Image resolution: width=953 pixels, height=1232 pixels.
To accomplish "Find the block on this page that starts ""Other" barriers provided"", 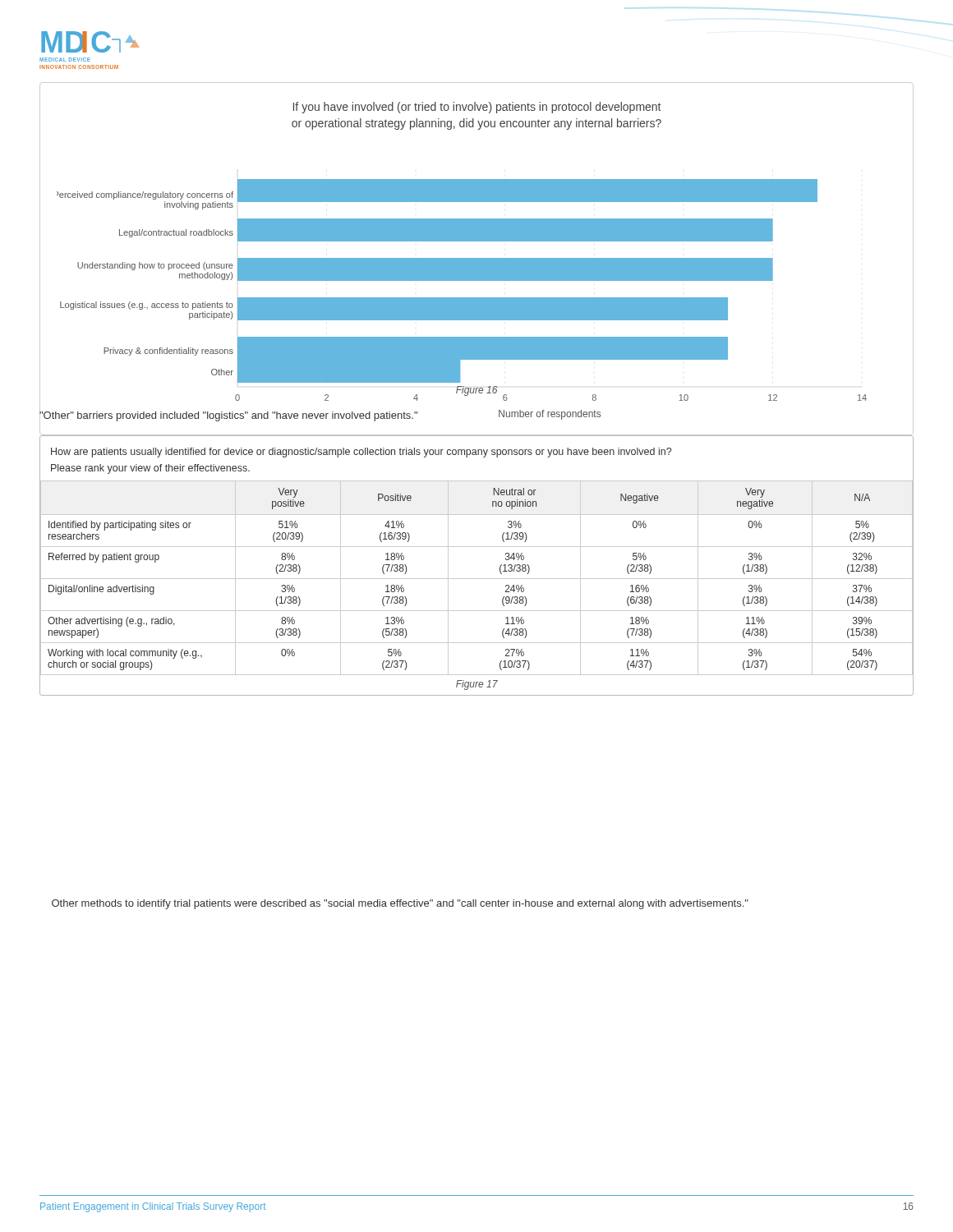I will pyautogui.click(x=229, y=415).
